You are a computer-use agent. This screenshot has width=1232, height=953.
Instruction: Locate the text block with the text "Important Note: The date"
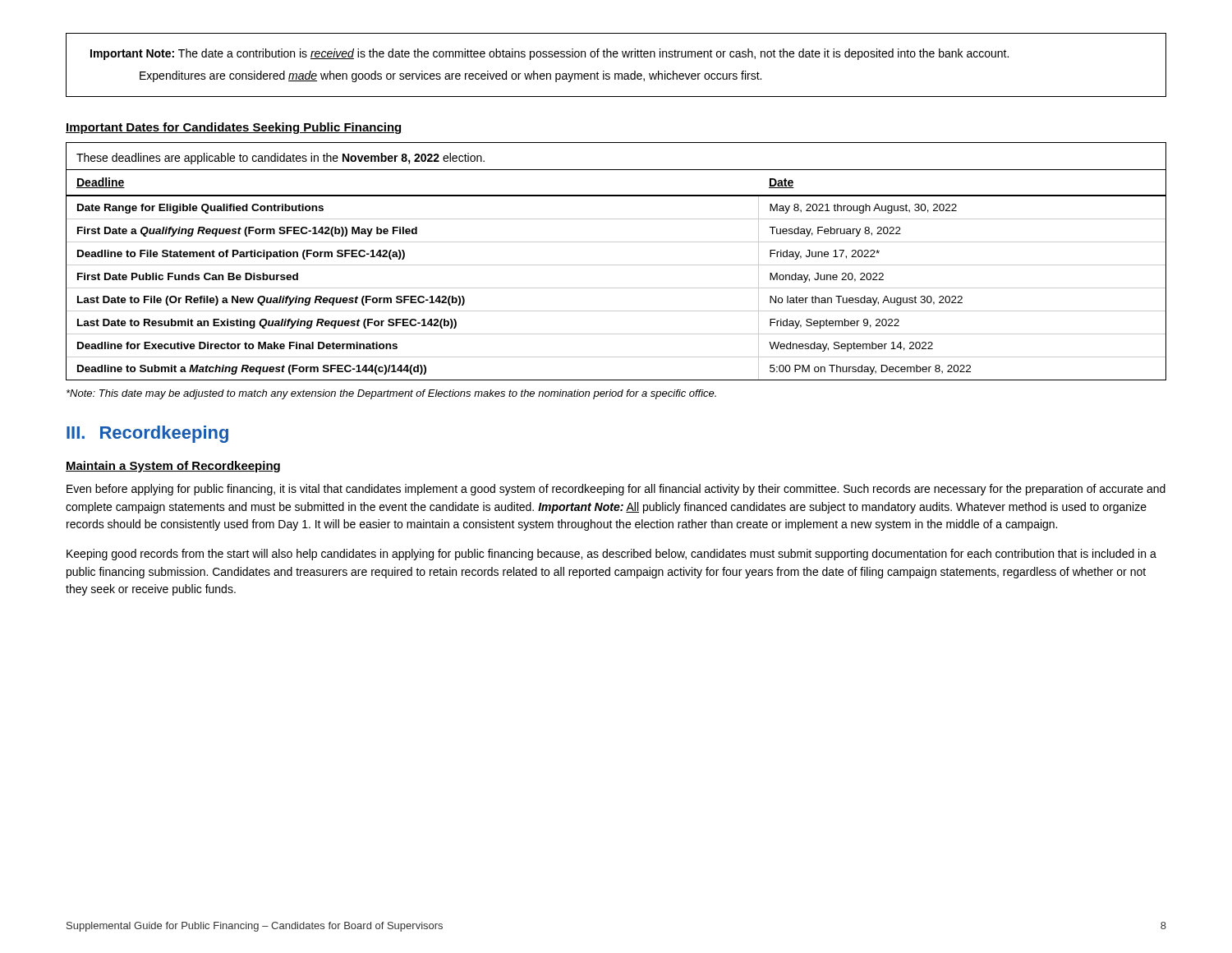tap(616, 65)
